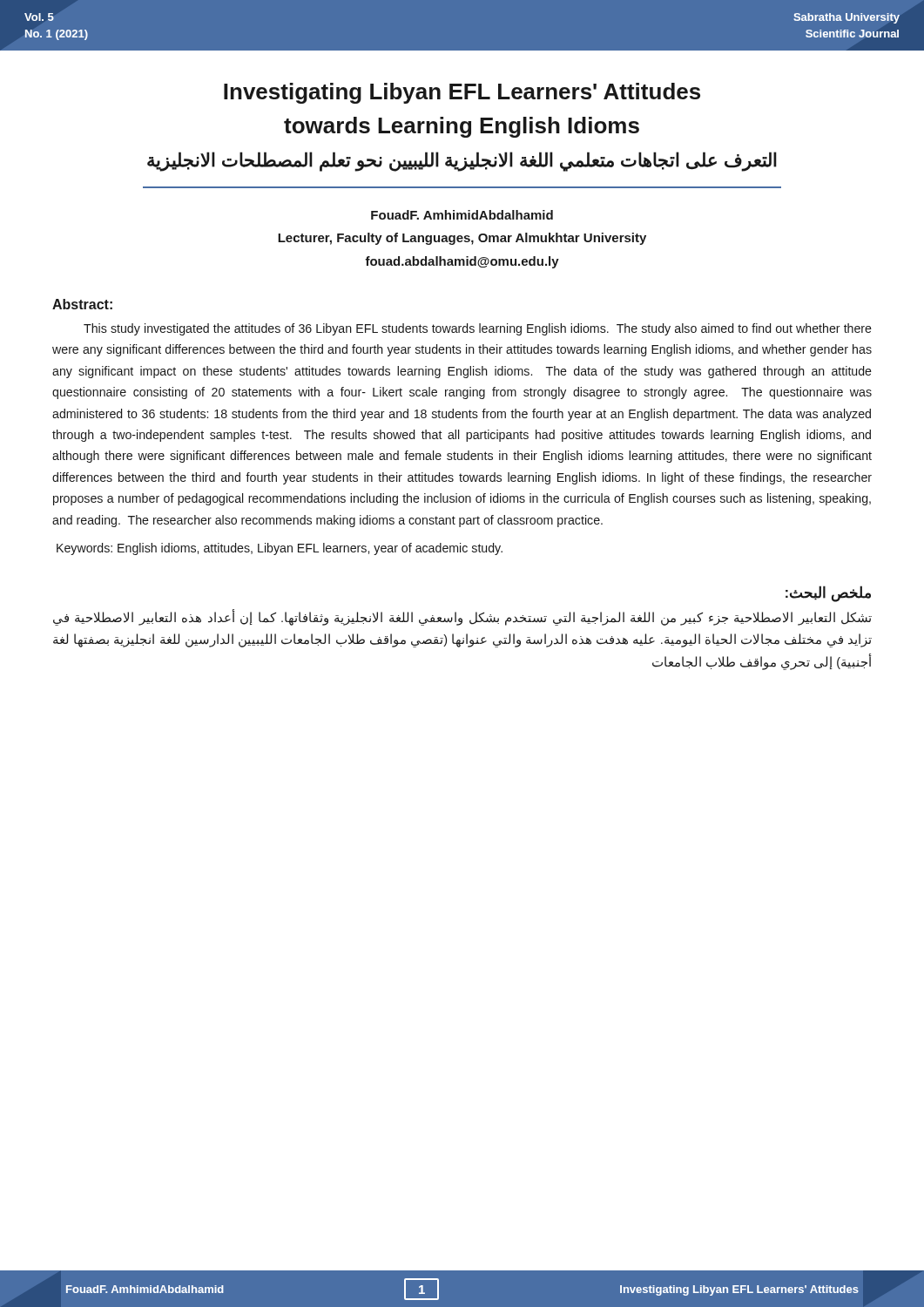The image size is (924, 1307).
Task: Click the title that begins "Investigating Libyan EFL Learners' Attitudes towards"
Action: pyautogui.click(x=462, y=109)
